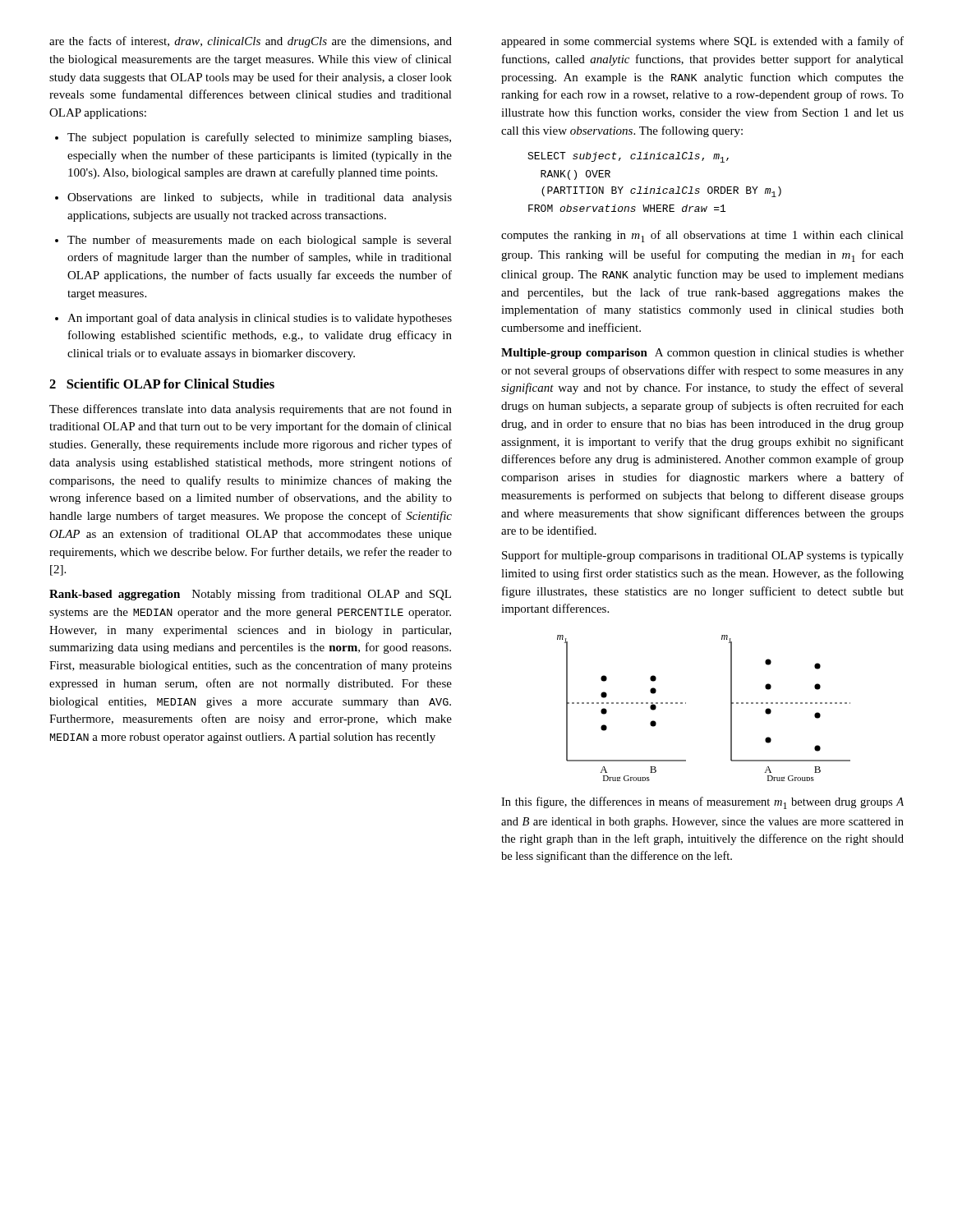The image size is (953, 1232).
Task: Select the list item with the text "An important goal"
Action: [x=251, y=336]
